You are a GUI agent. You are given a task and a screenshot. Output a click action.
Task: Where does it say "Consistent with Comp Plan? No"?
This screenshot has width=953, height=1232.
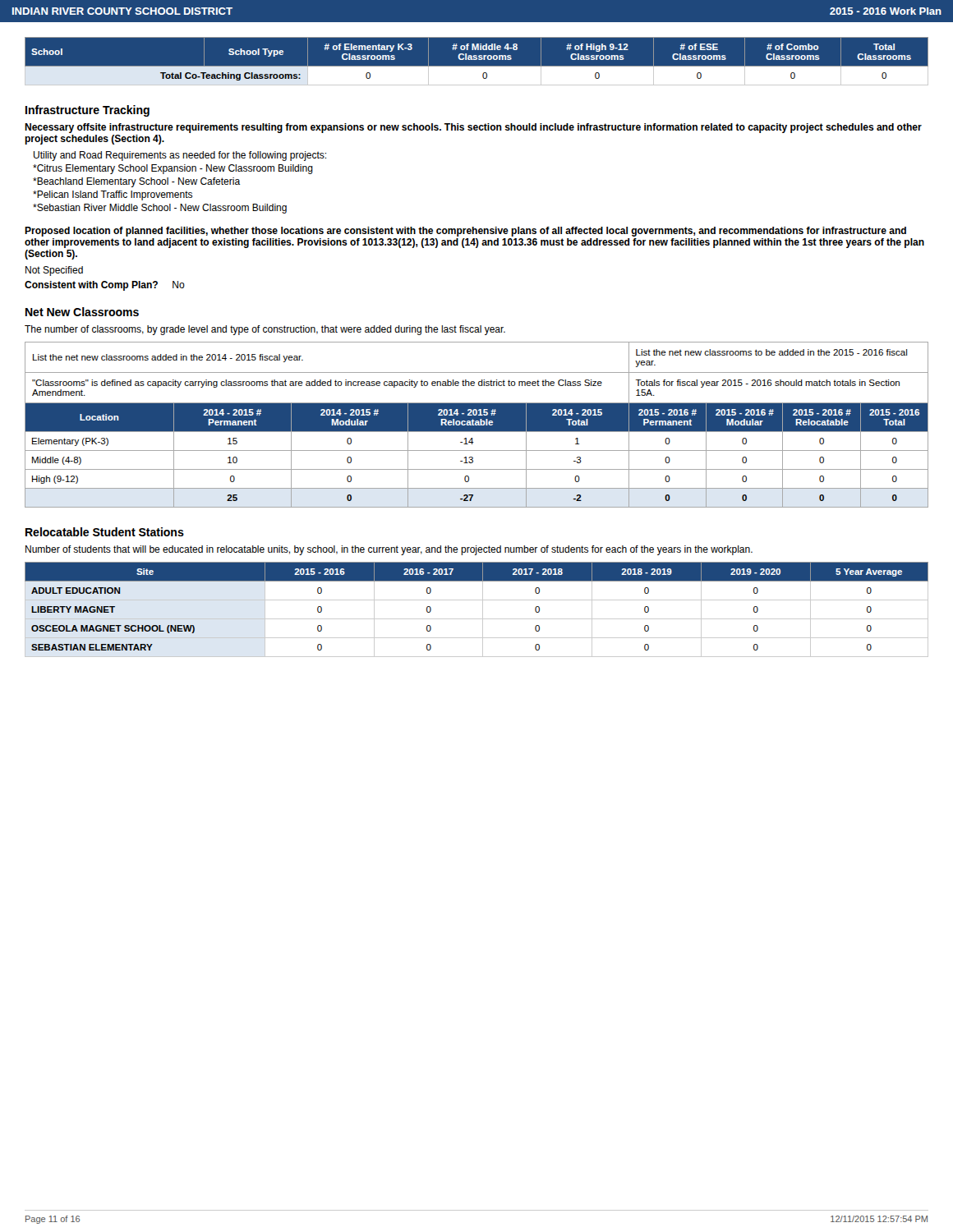pos(105,285)
